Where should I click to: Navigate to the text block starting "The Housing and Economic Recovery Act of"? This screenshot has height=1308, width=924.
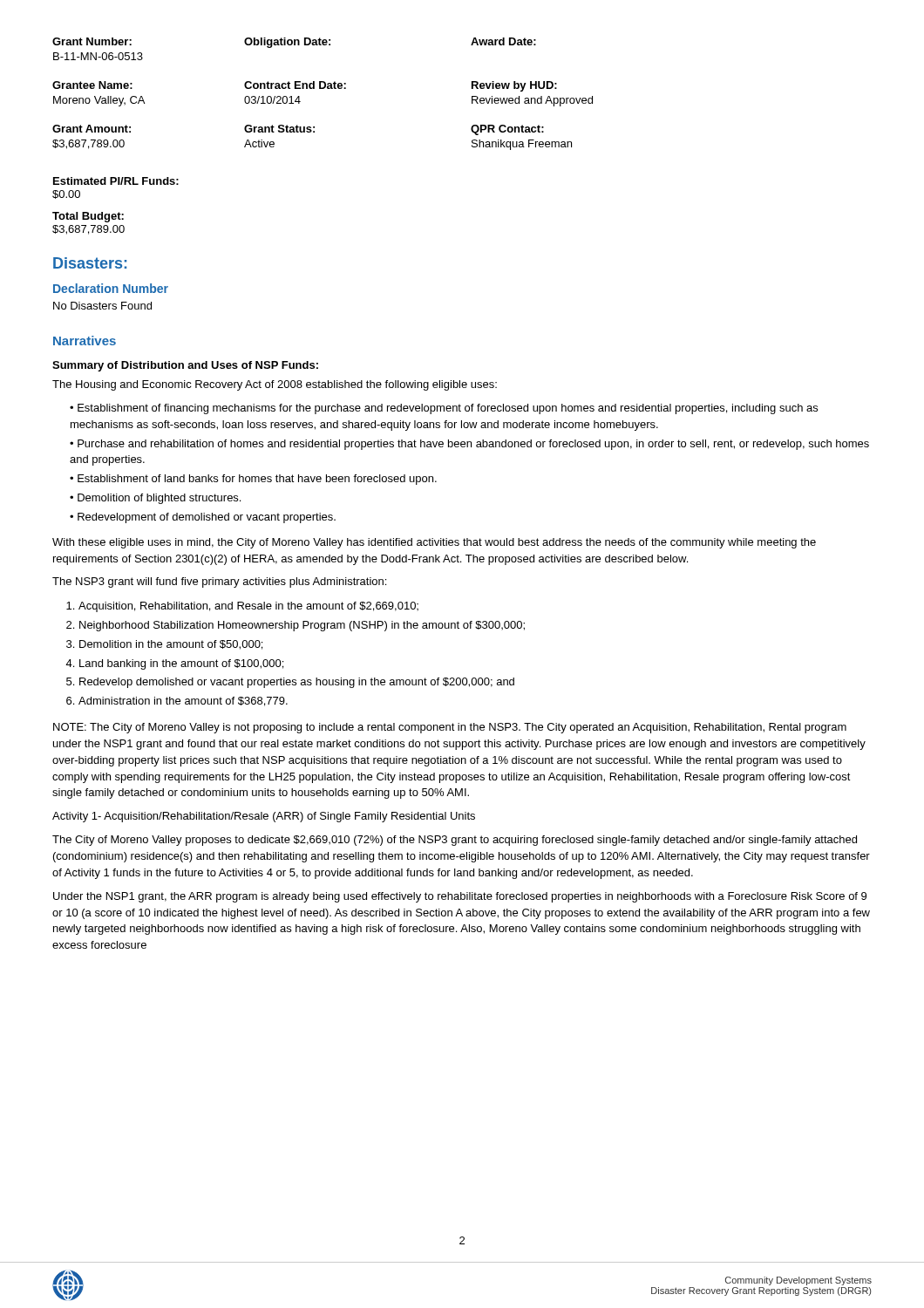pyautogui.click(x=462, y=385)
